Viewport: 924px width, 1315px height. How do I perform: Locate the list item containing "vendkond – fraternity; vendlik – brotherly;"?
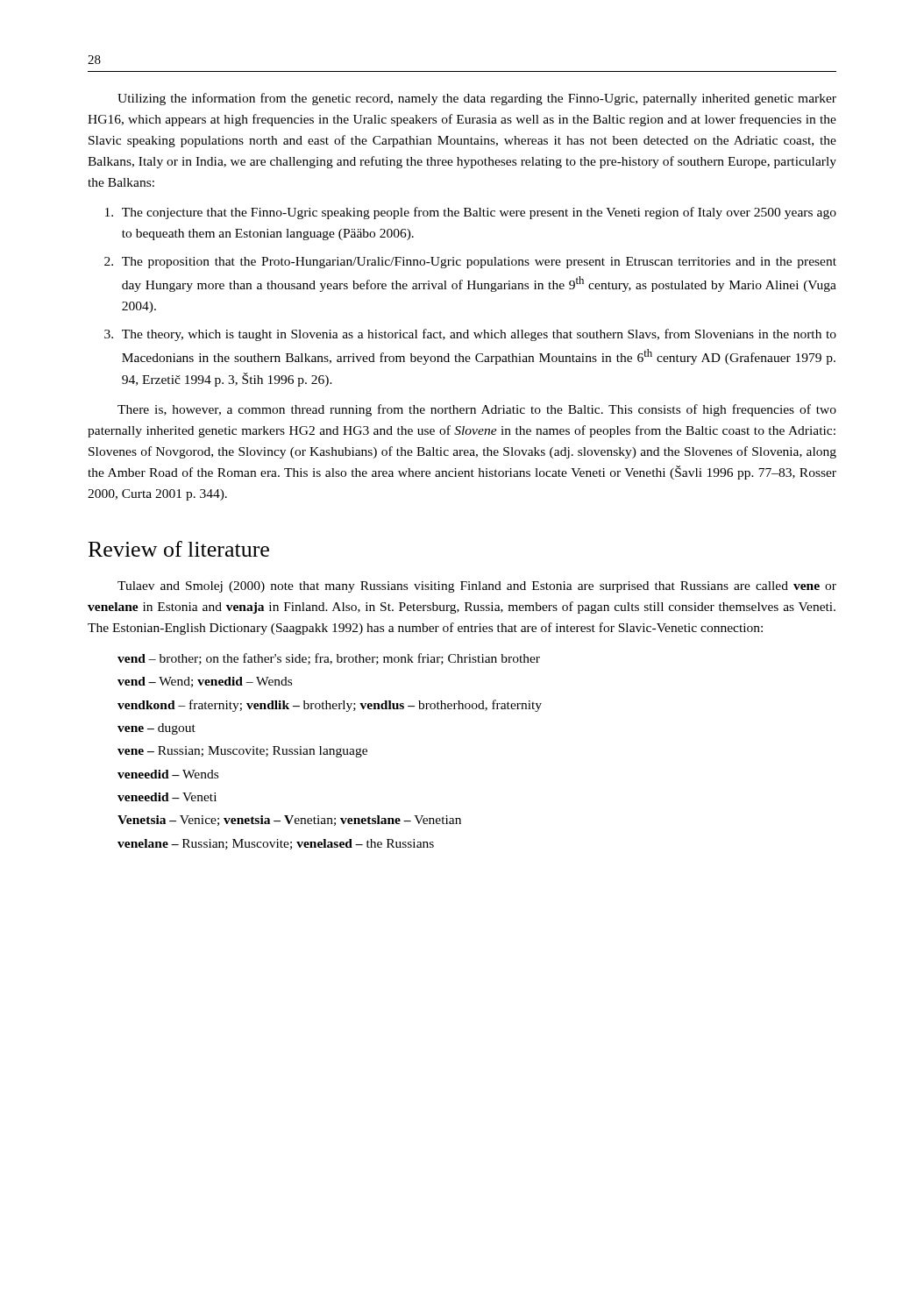click(x=330, y=704)
